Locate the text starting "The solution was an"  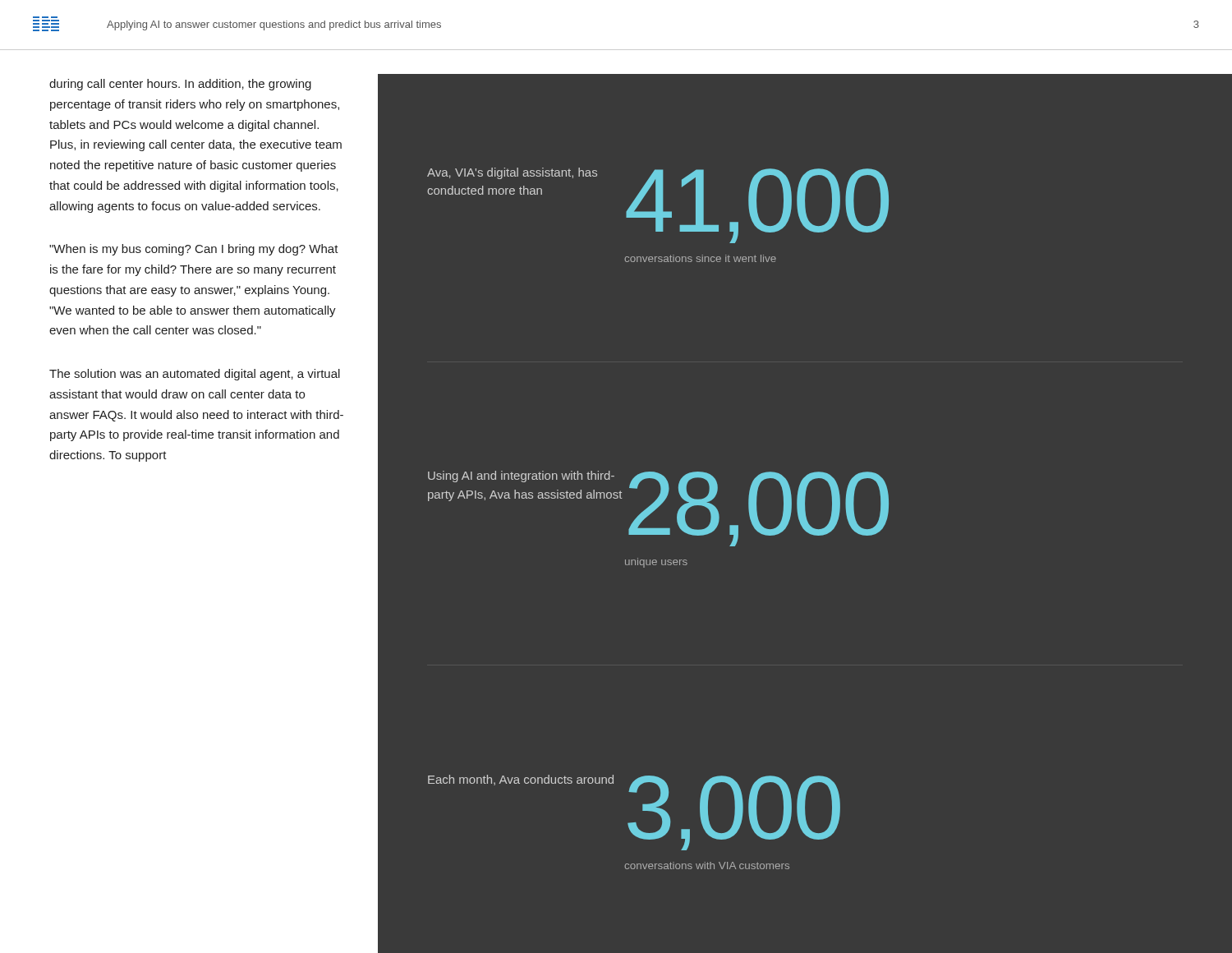pos(197,415)
